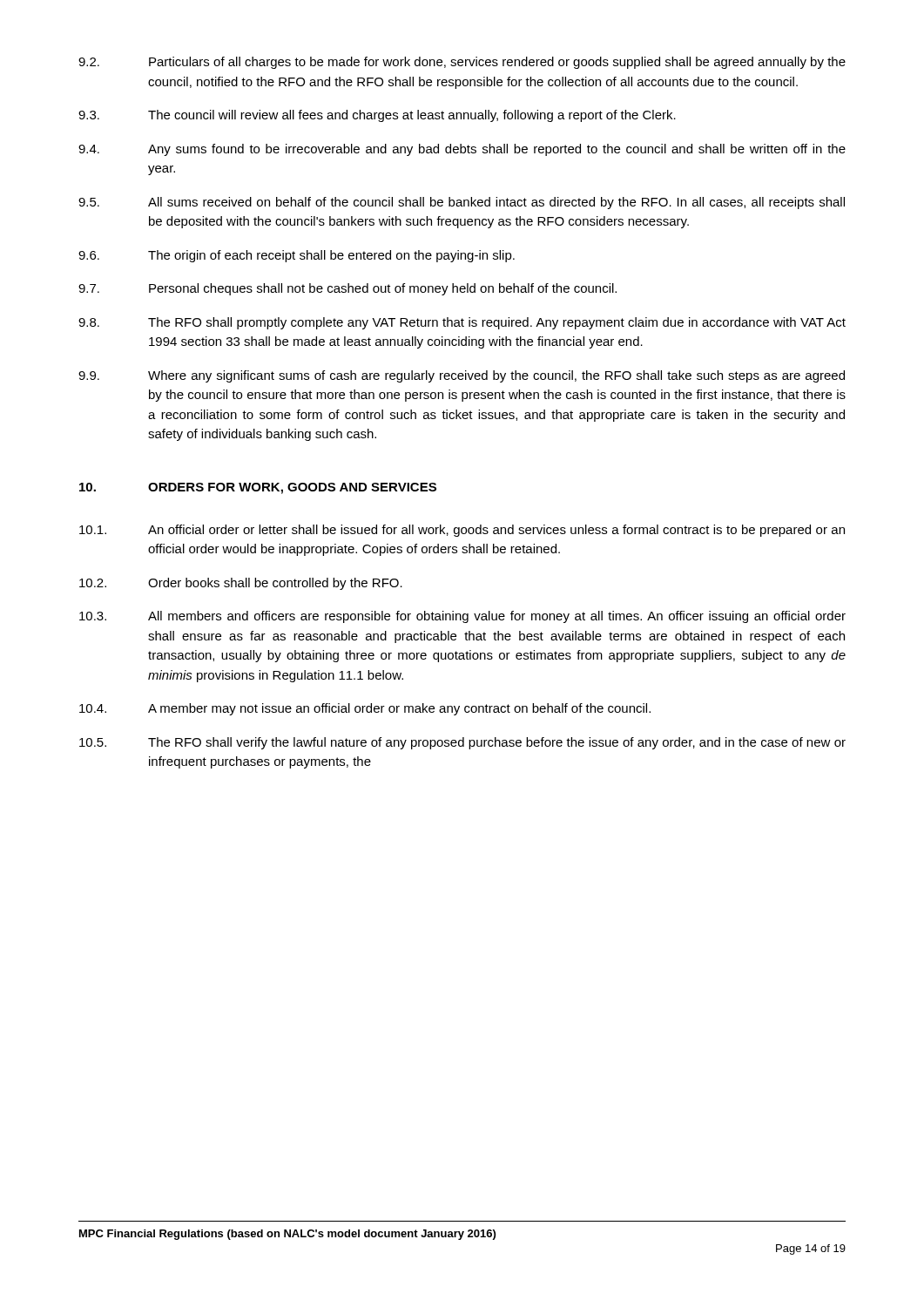Click on the list item with the text "9.9. Where any significant"
Image resolution: width=924 pixels, height=1307 pixels.
(462, 405)
